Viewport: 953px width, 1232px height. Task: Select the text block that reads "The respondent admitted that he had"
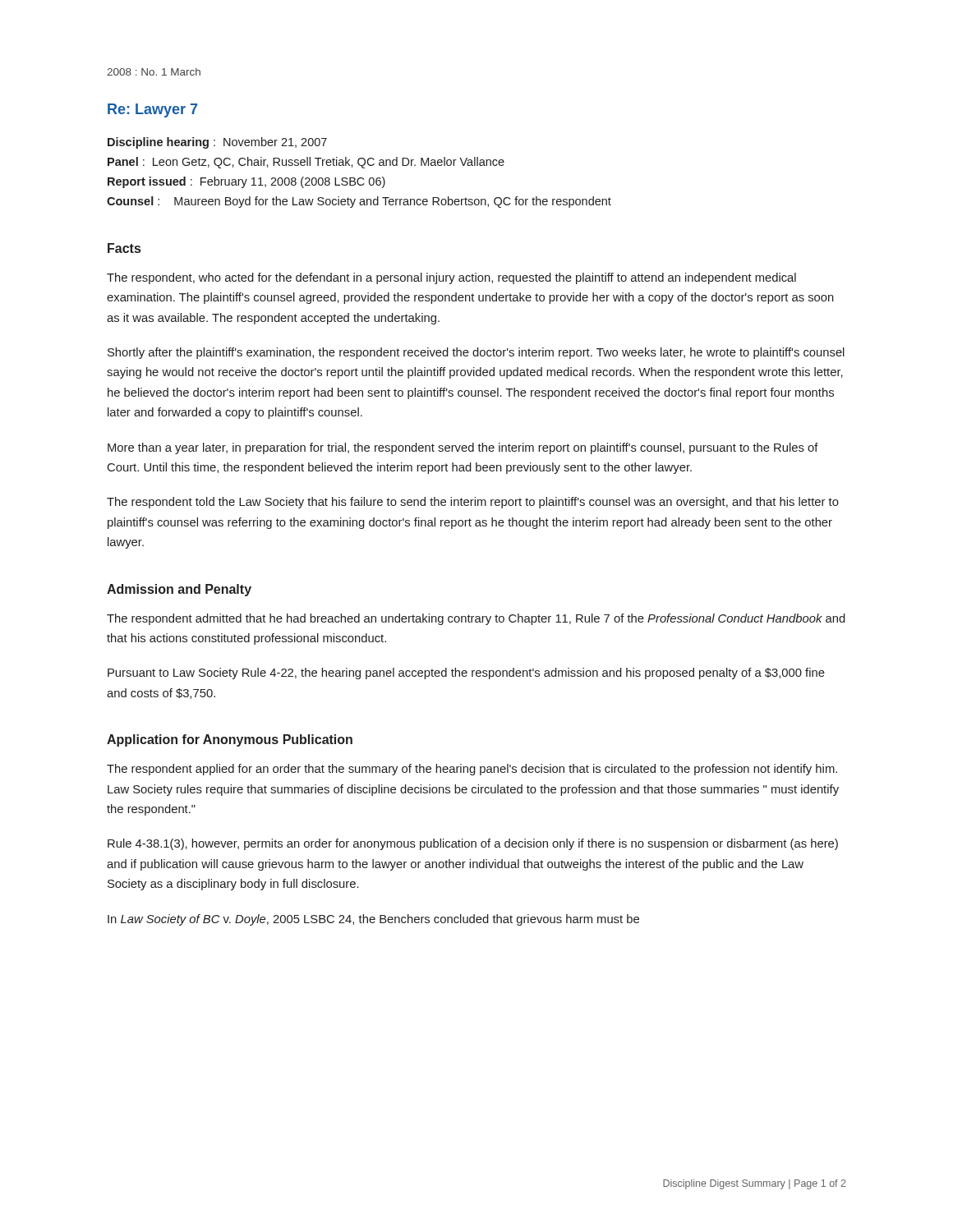pyautogui.click(x=476, y=628)
